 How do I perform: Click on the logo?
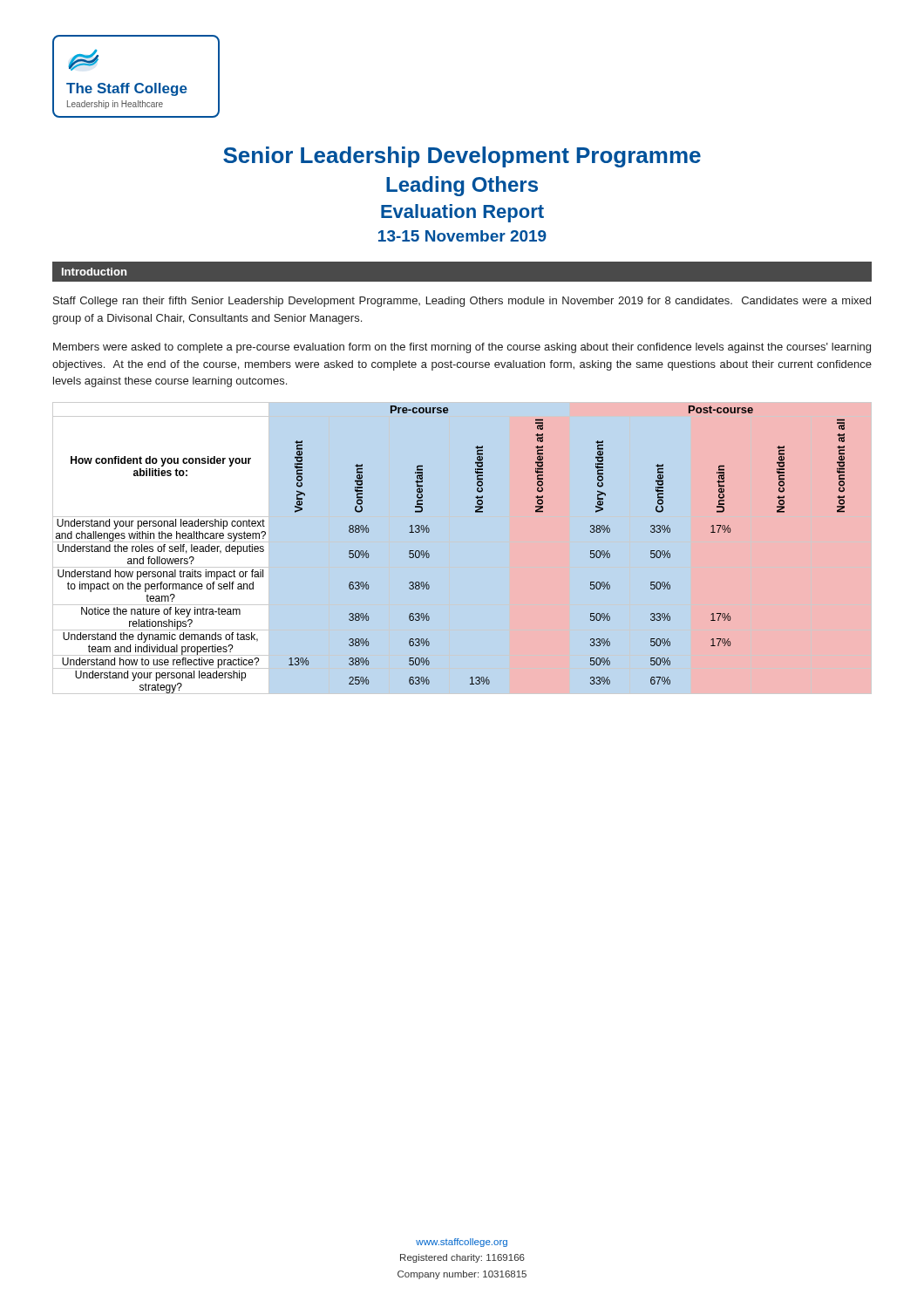click(462, 77)
